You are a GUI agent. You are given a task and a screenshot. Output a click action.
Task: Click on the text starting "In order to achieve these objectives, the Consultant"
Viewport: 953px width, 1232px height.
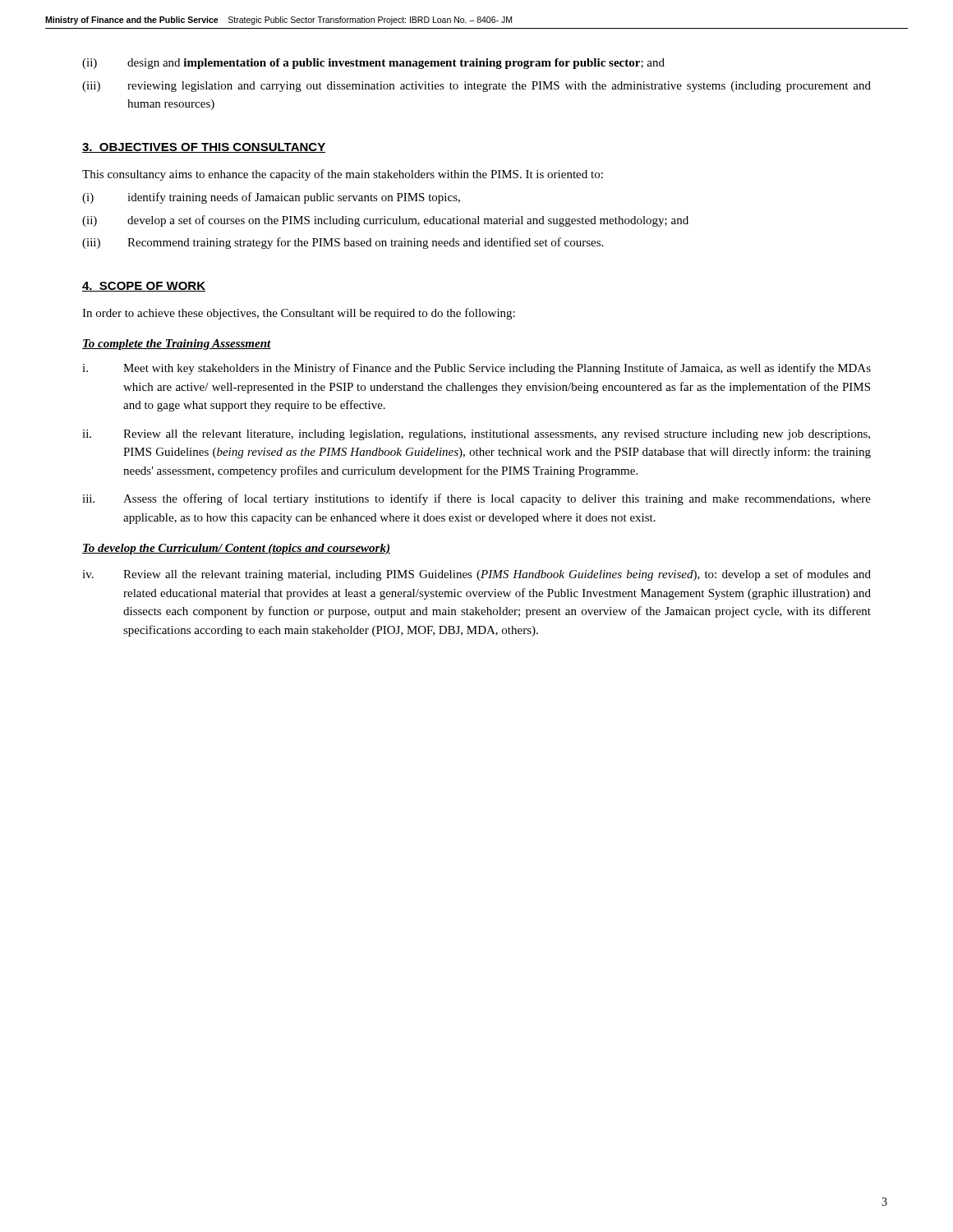point(299,312)
